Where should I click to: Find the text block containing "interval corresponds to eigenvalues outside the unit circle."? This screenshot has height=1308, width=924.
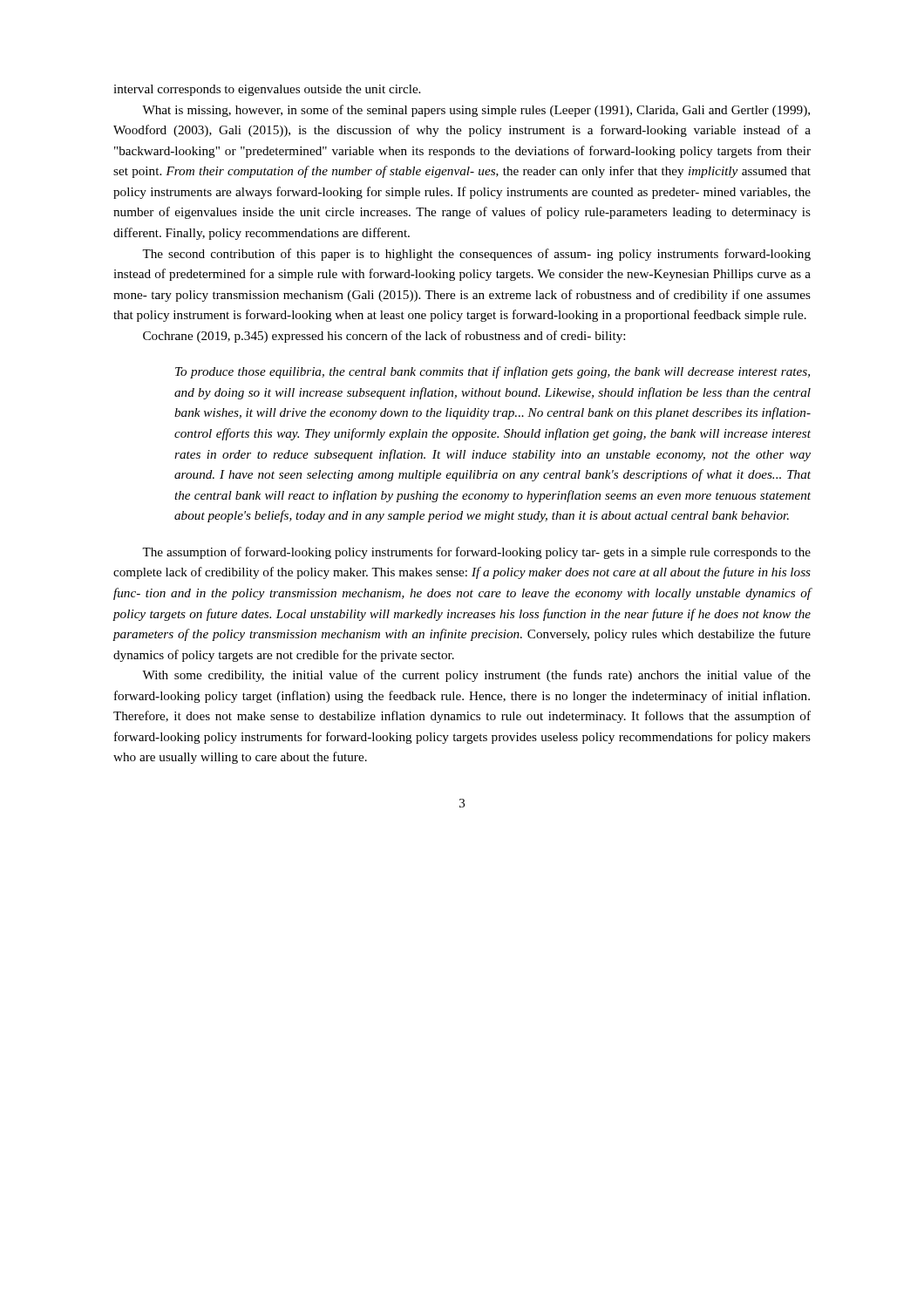click(462, 212)
